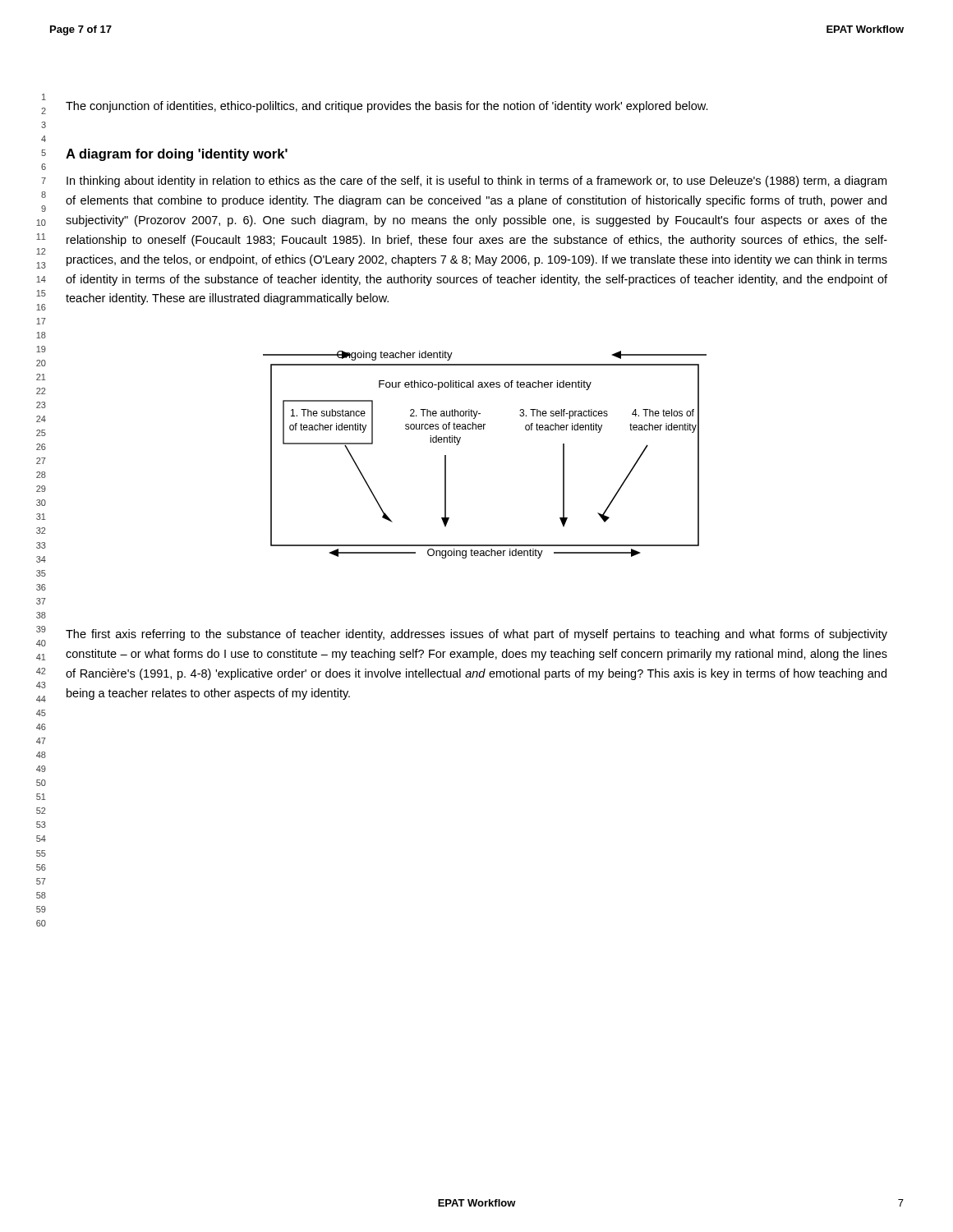The height and width of the screenshot is (1232, 953).
Task: Select the text block that reads "The conjunction of"
Action: pyautogui.click(x=387, y=106)
